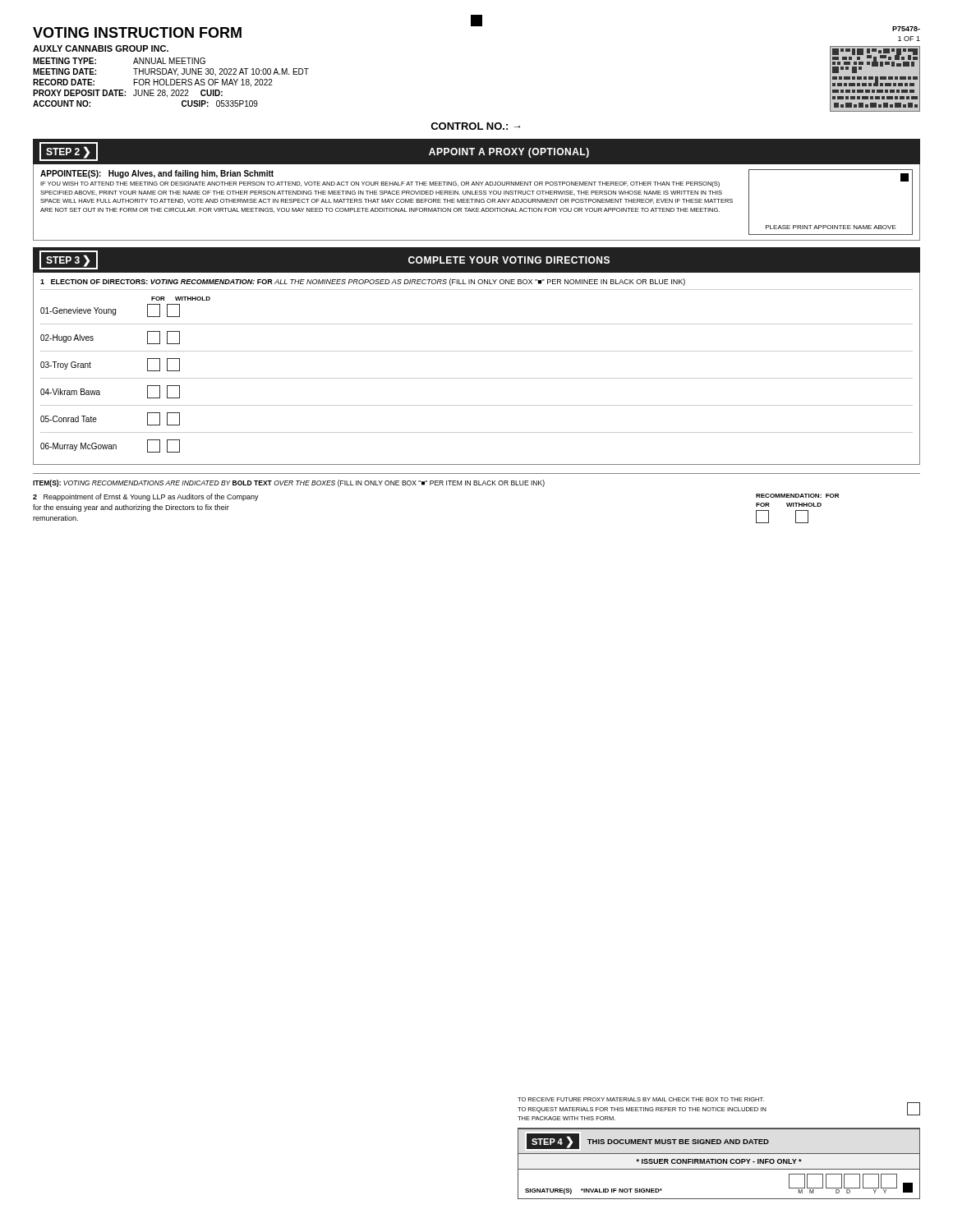Locate the element starting "STEP 3 ❯ COMPLETE YOUR VOTING DIRECTIONS"
This screenshot has width=953, height=1232.
pos(476,260)
